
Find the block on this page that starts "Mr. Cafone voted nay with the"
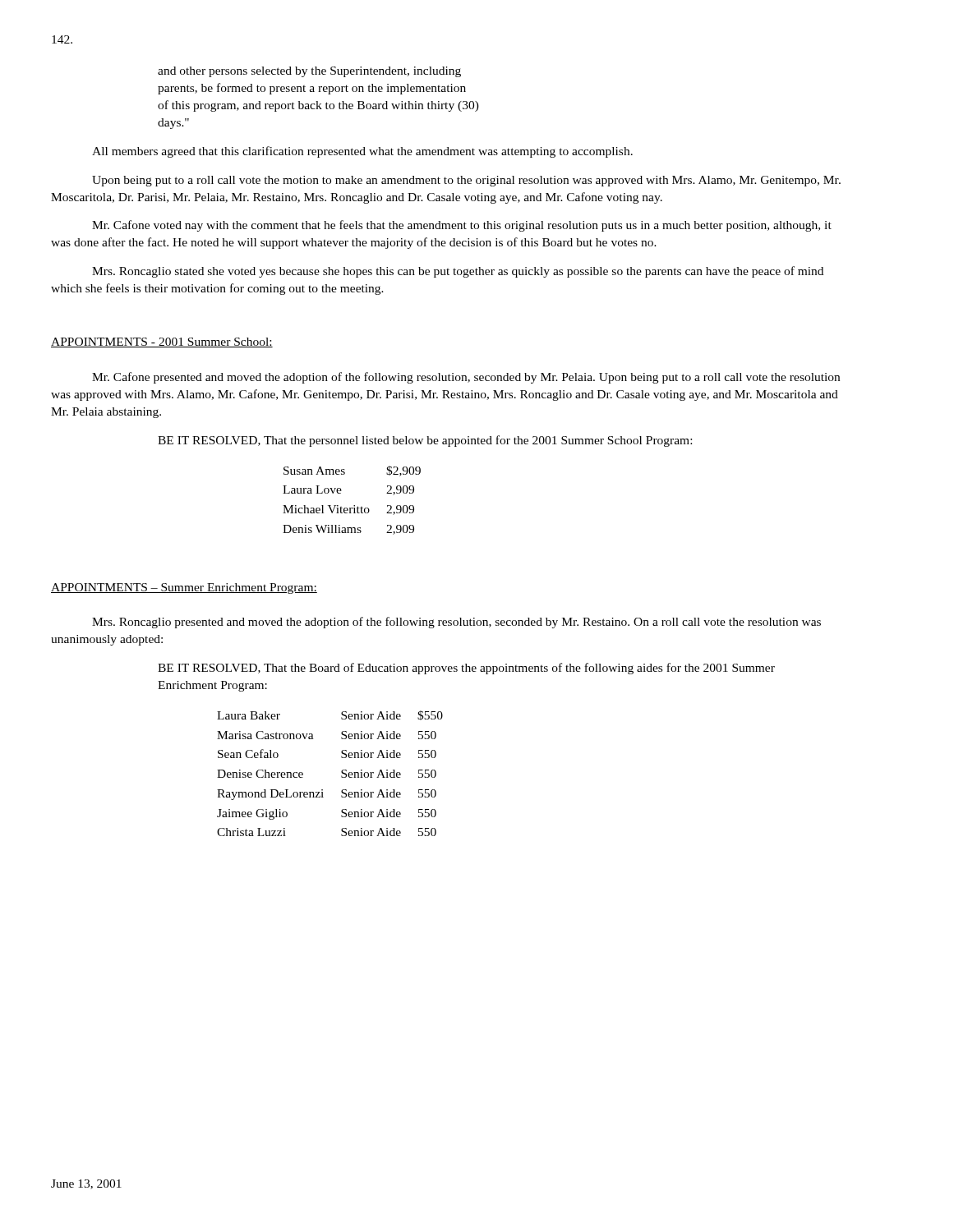(x=441, y=234)
